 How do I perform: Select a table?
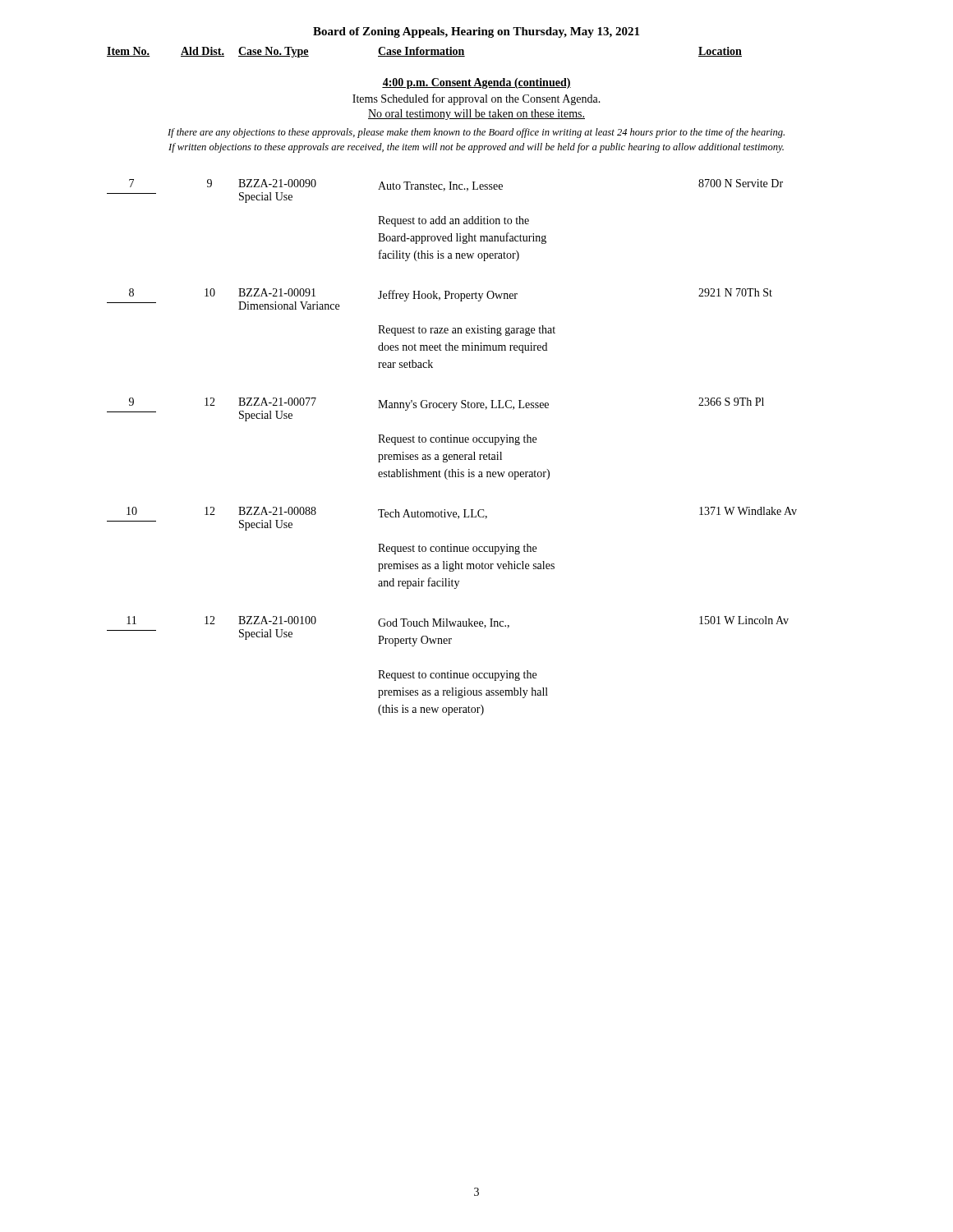[x=476, y=52]
